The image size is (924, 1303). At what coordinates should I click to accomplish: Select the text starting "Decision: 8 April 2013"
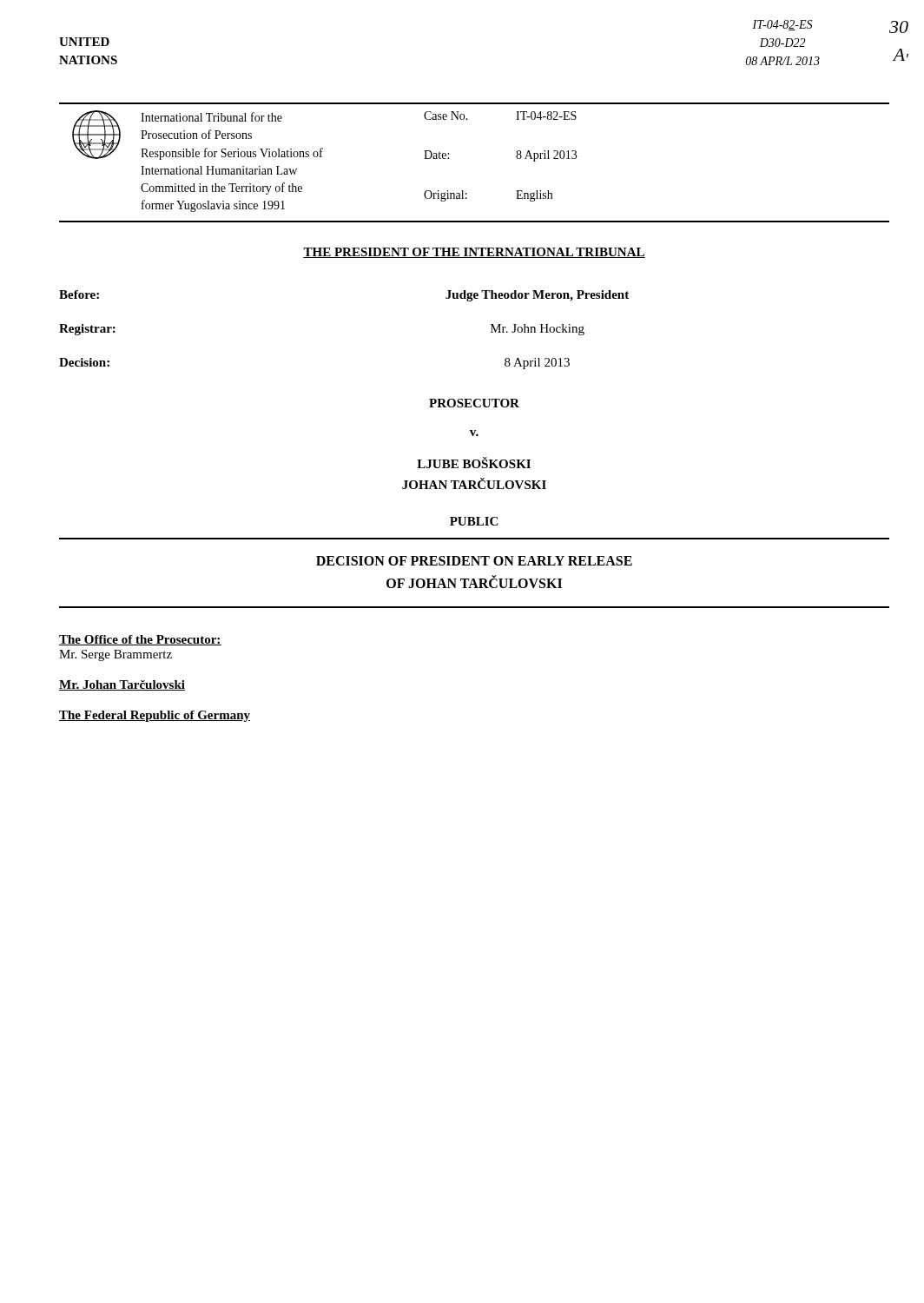tap(83, 364)
